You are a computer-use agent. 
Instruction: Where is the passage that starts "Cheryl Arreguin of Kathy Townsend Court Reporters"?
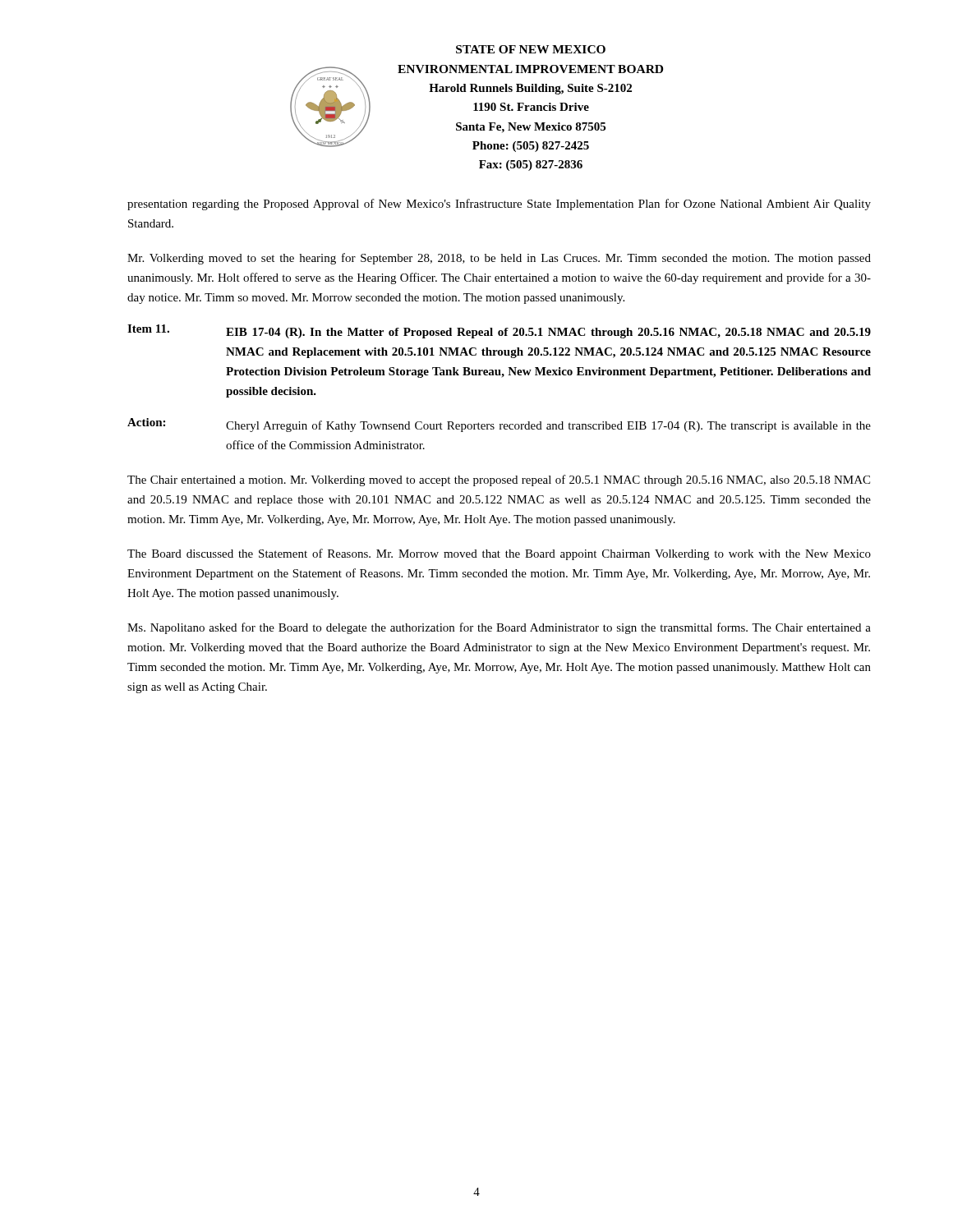click(548, 436)
